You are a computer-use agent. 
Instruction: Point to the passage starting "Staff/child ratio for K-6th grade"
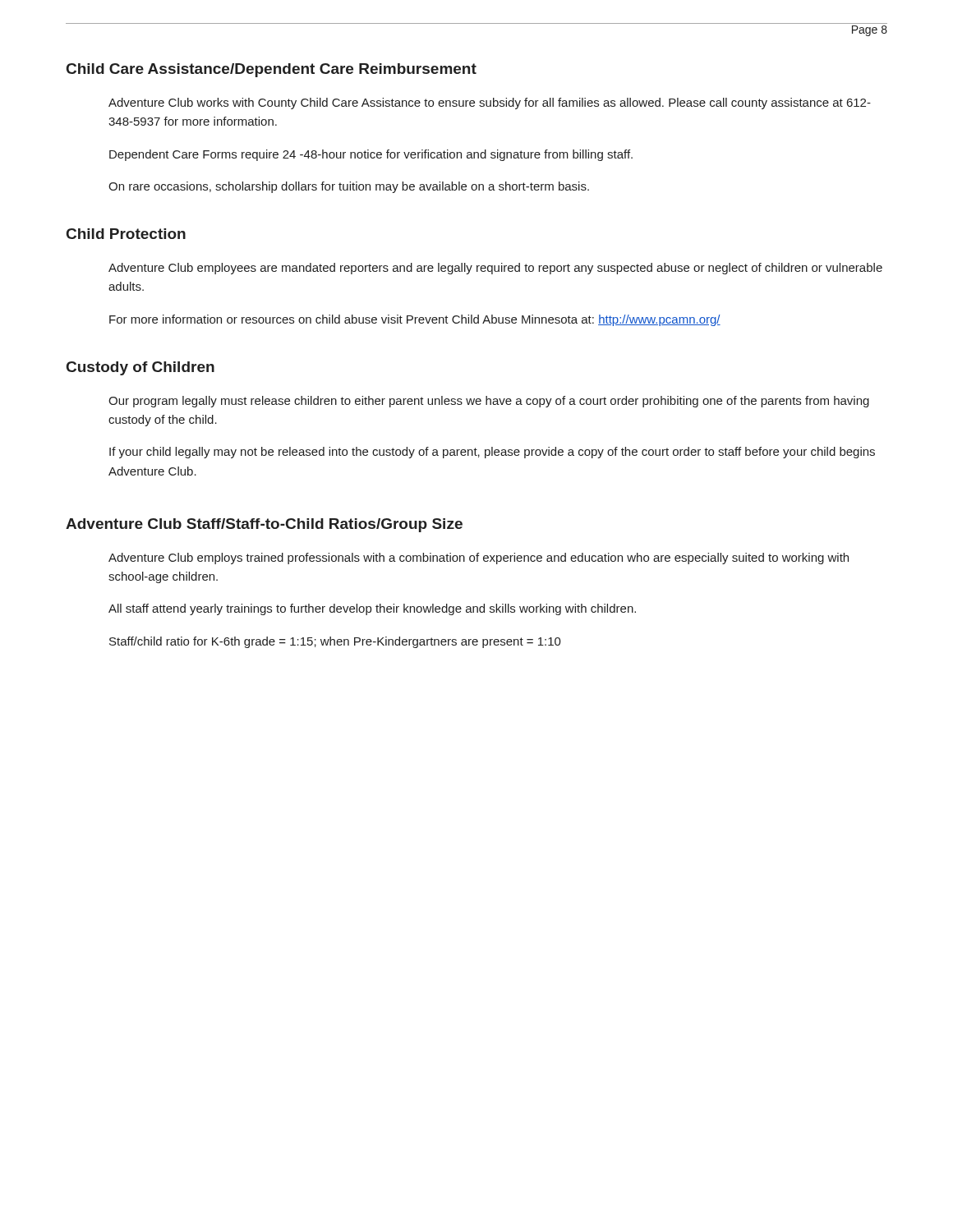(498, 641)
